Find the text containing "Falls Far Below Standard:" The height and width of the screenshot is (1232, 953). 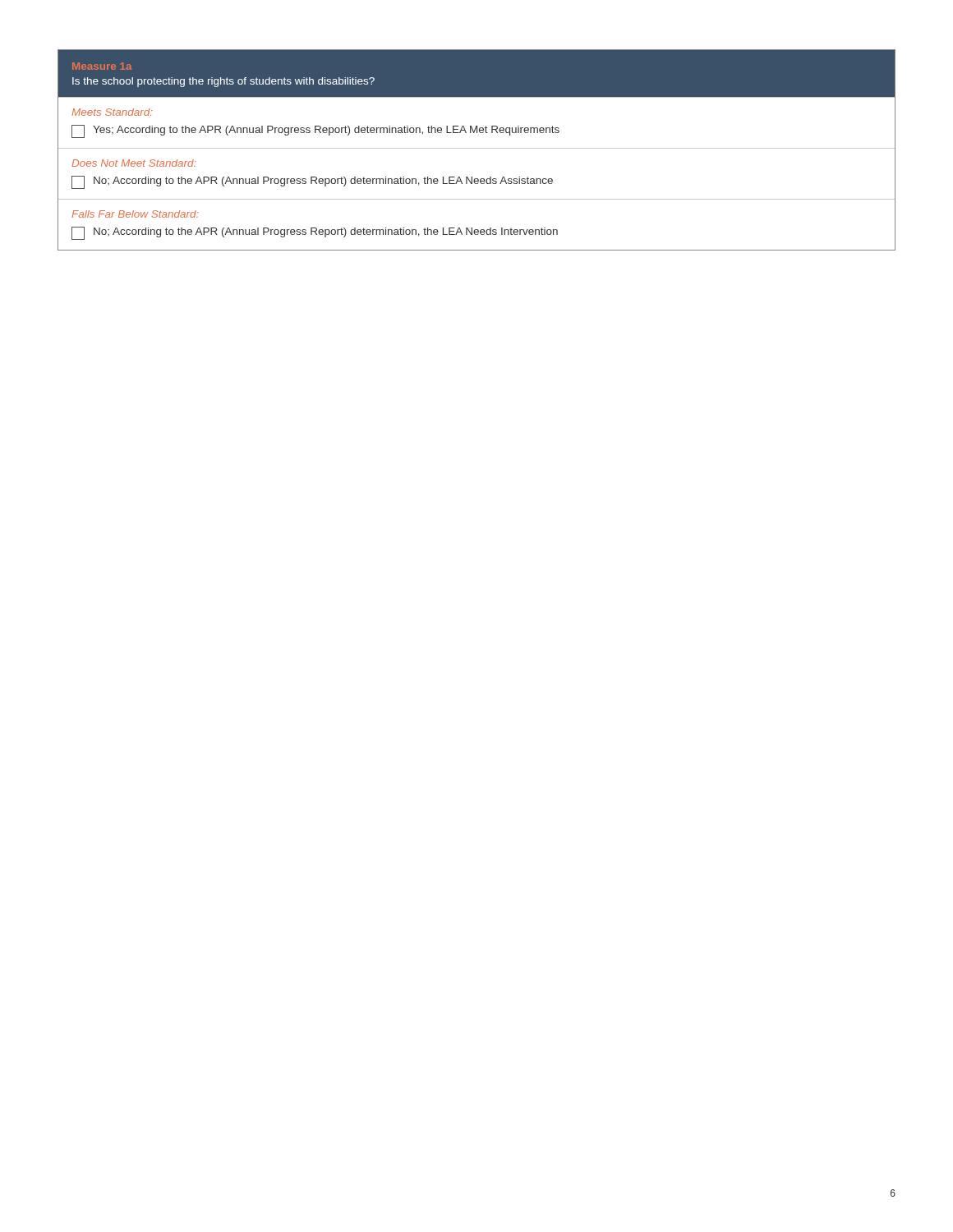click(135, 214)
